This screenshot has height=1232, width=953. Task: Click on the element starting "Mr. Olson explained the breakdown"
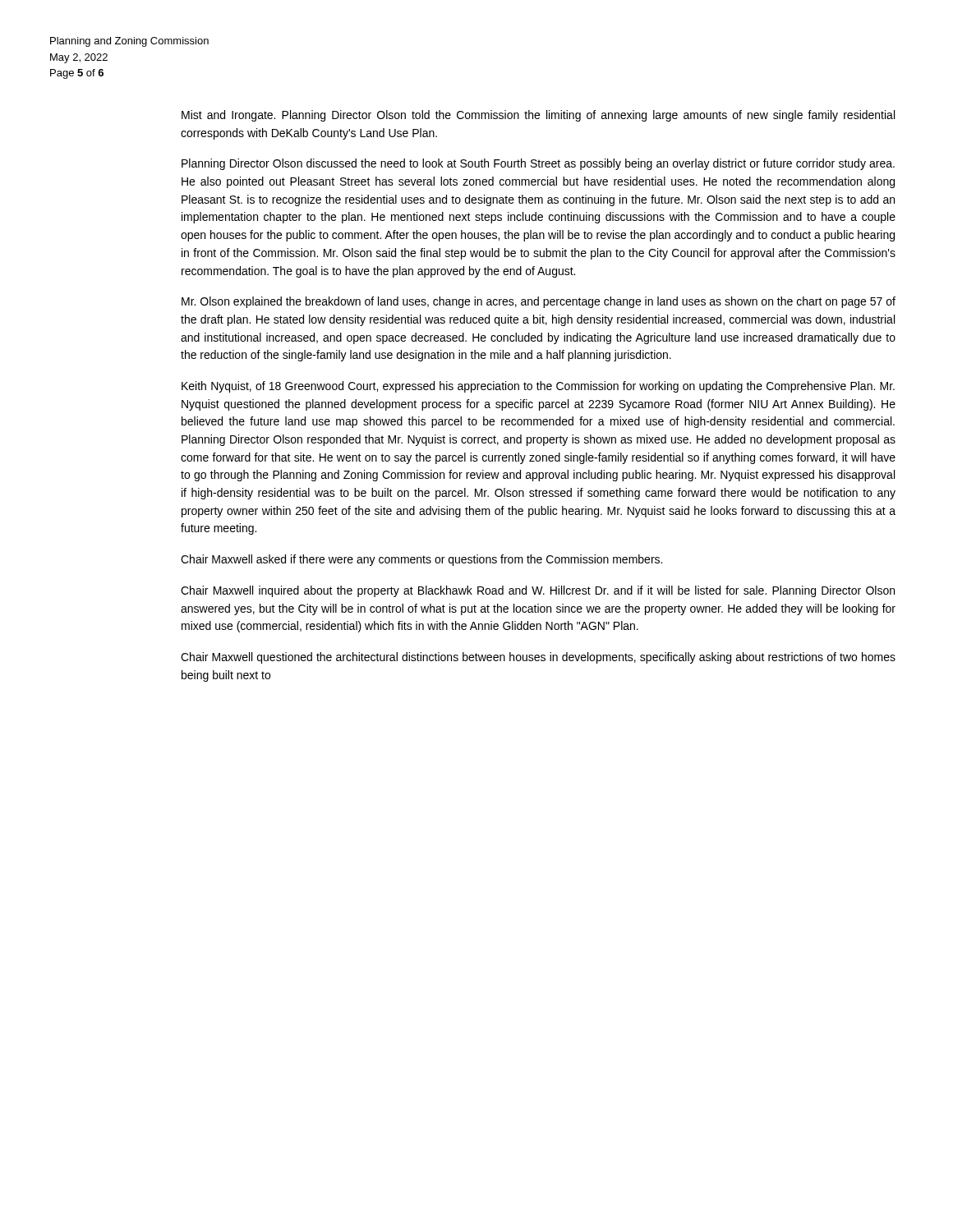click(538, 328)
